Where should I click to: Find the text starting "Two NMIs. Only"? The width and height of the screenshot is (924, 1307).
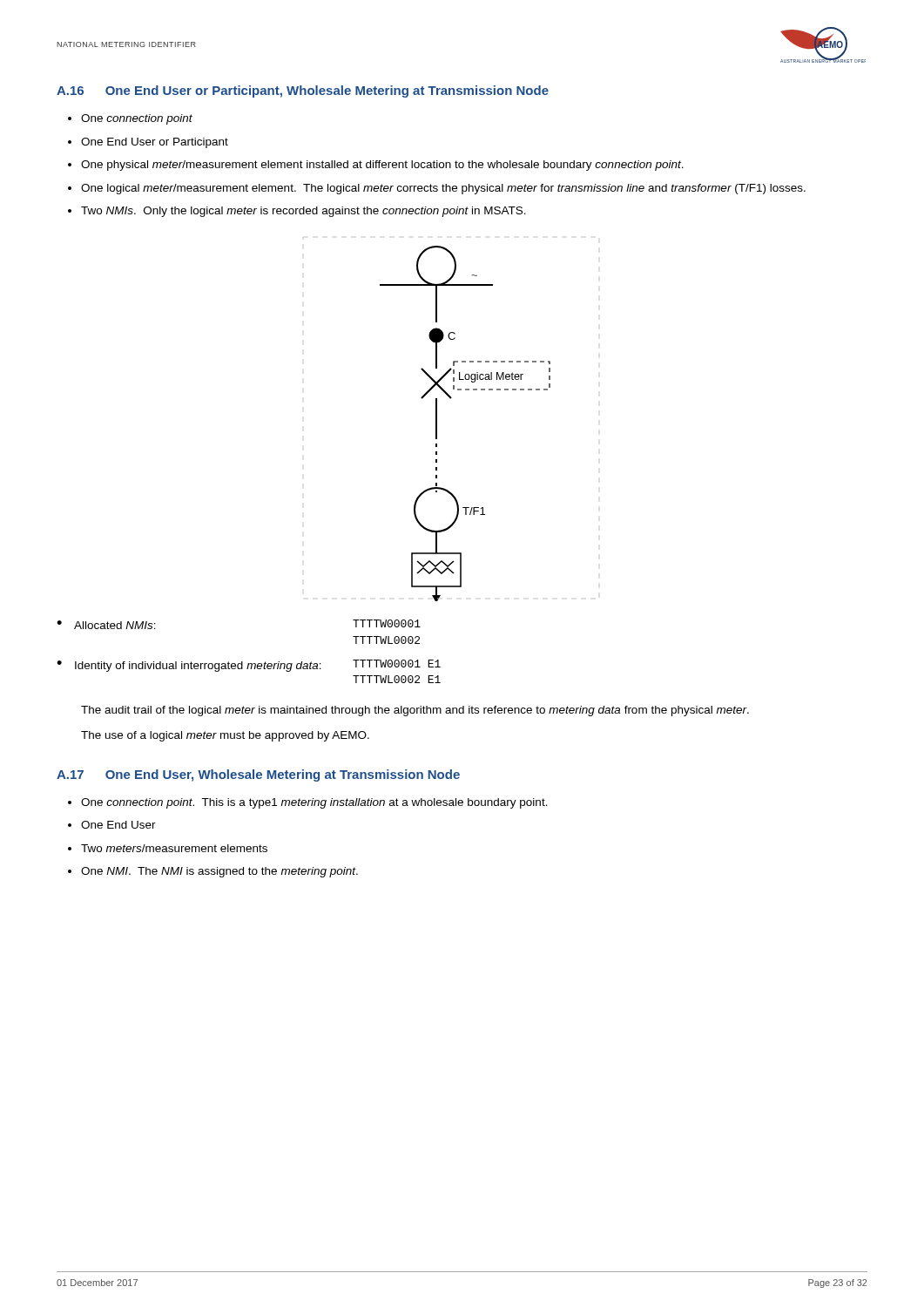point(304,211)
